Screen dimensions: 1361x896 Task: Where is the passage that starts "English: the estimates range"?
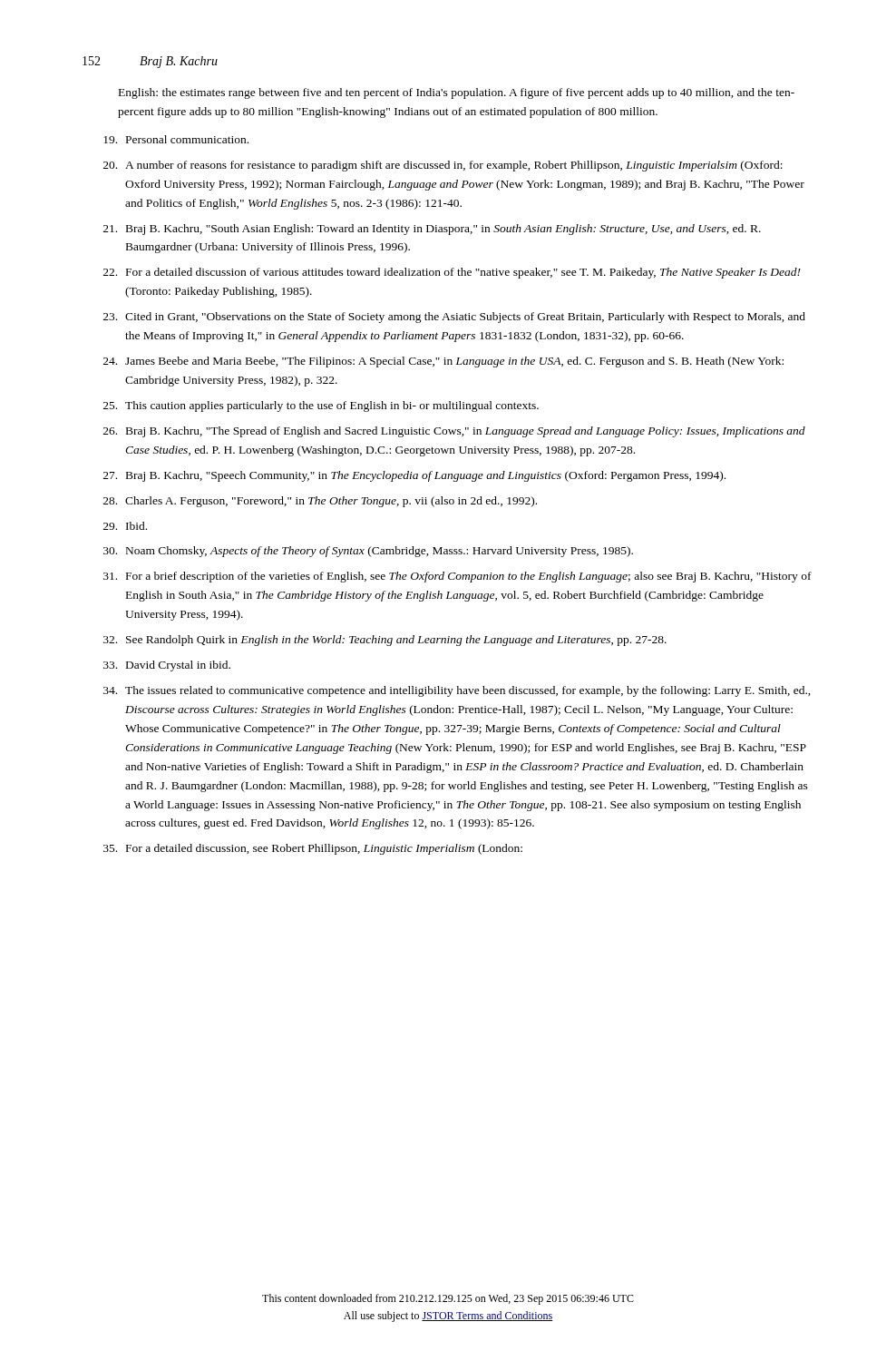pos(456,102)
